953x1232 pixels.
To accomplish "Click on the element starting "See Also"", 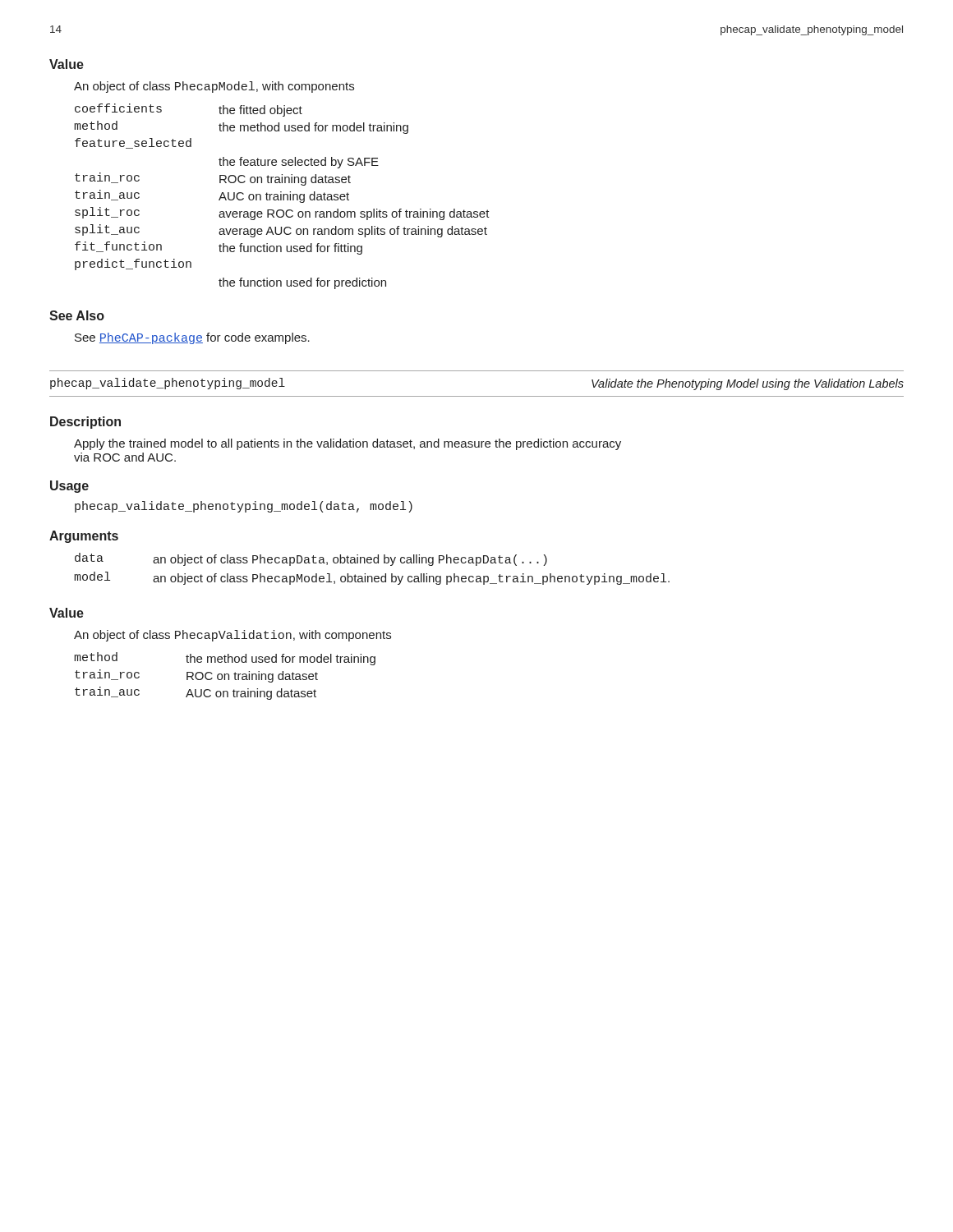I will [77, 316].
